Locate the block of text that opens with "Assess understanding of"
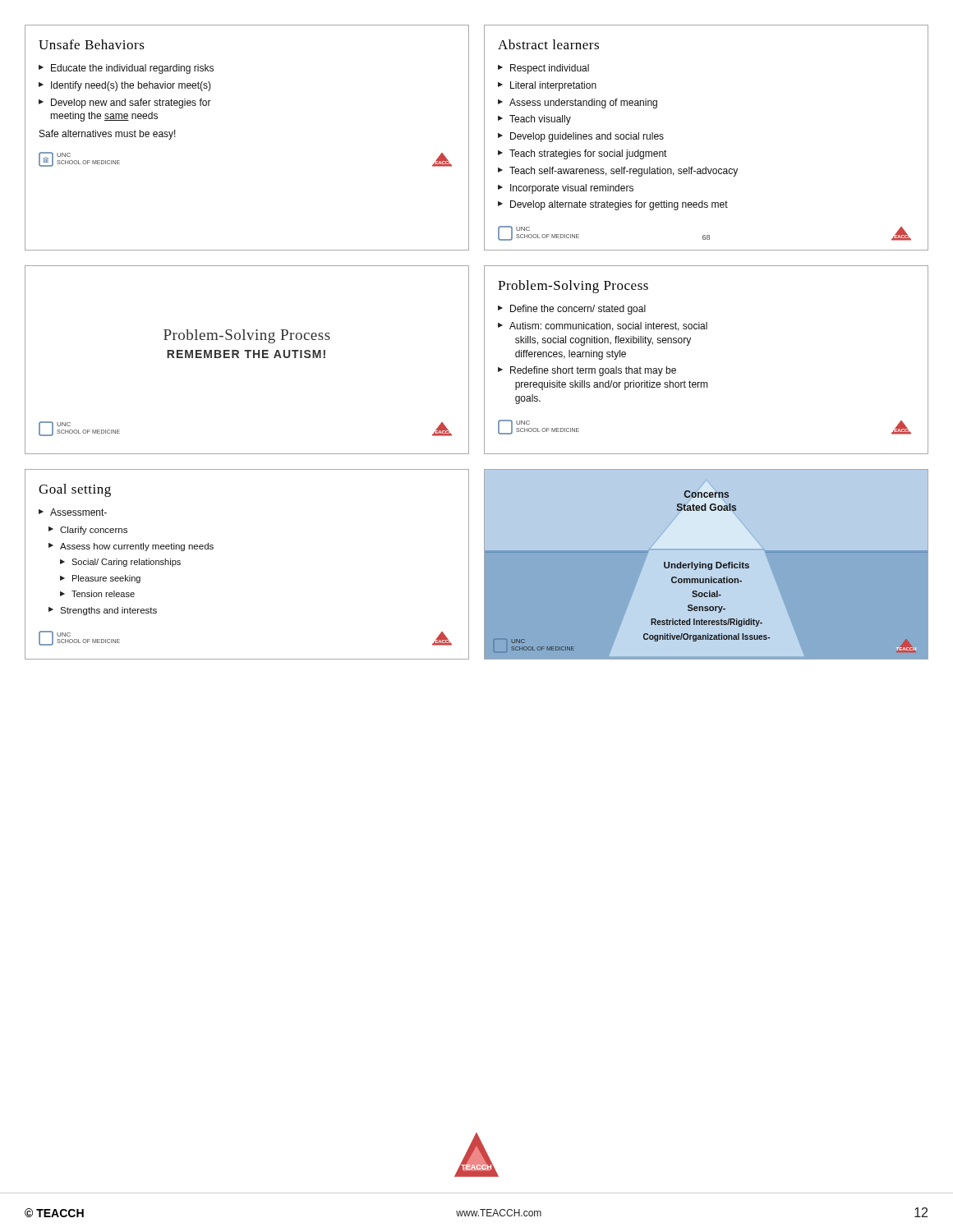Screen dimensions: 1232x953 [584, 102]
